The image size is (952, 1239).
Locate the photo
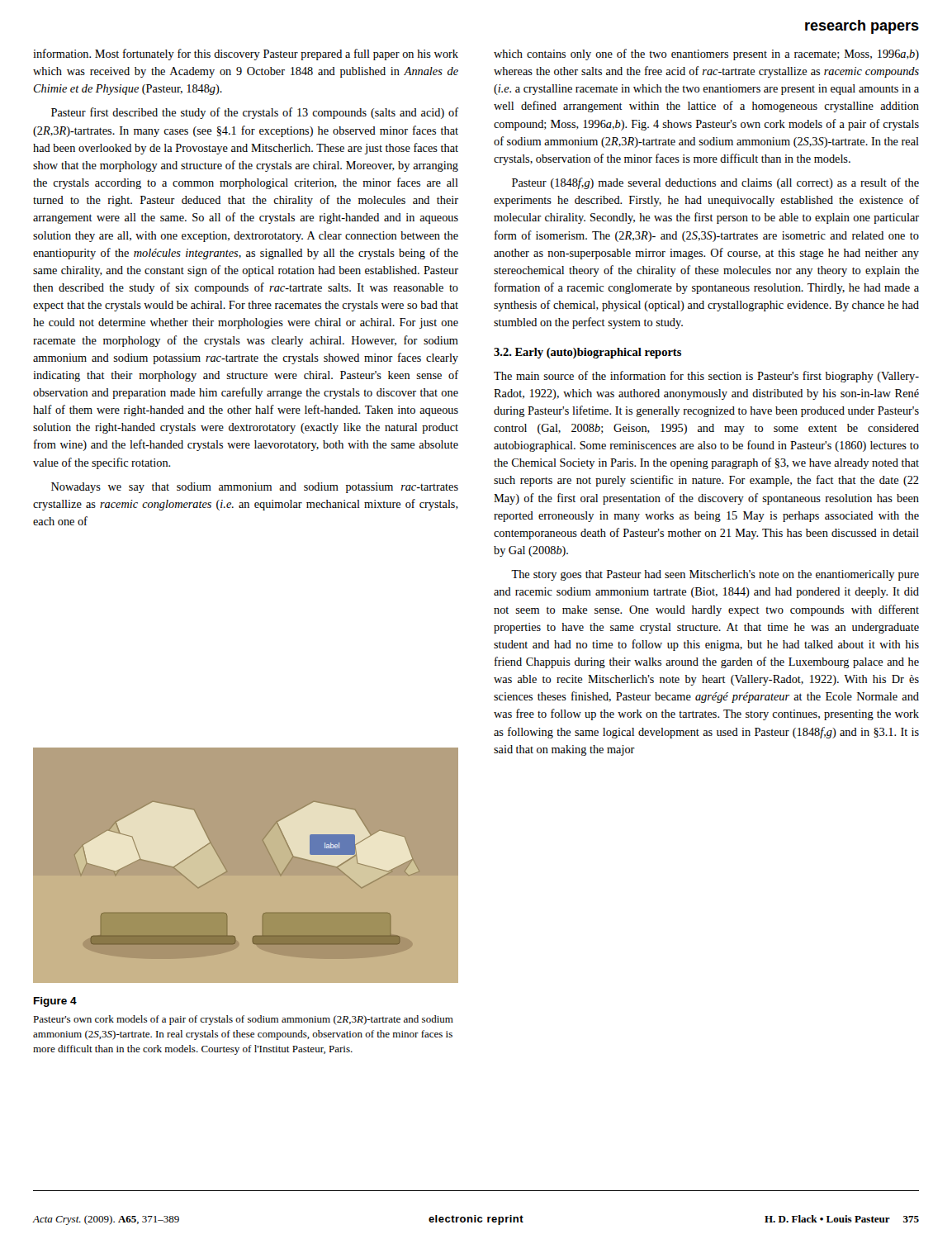point(246,868)
